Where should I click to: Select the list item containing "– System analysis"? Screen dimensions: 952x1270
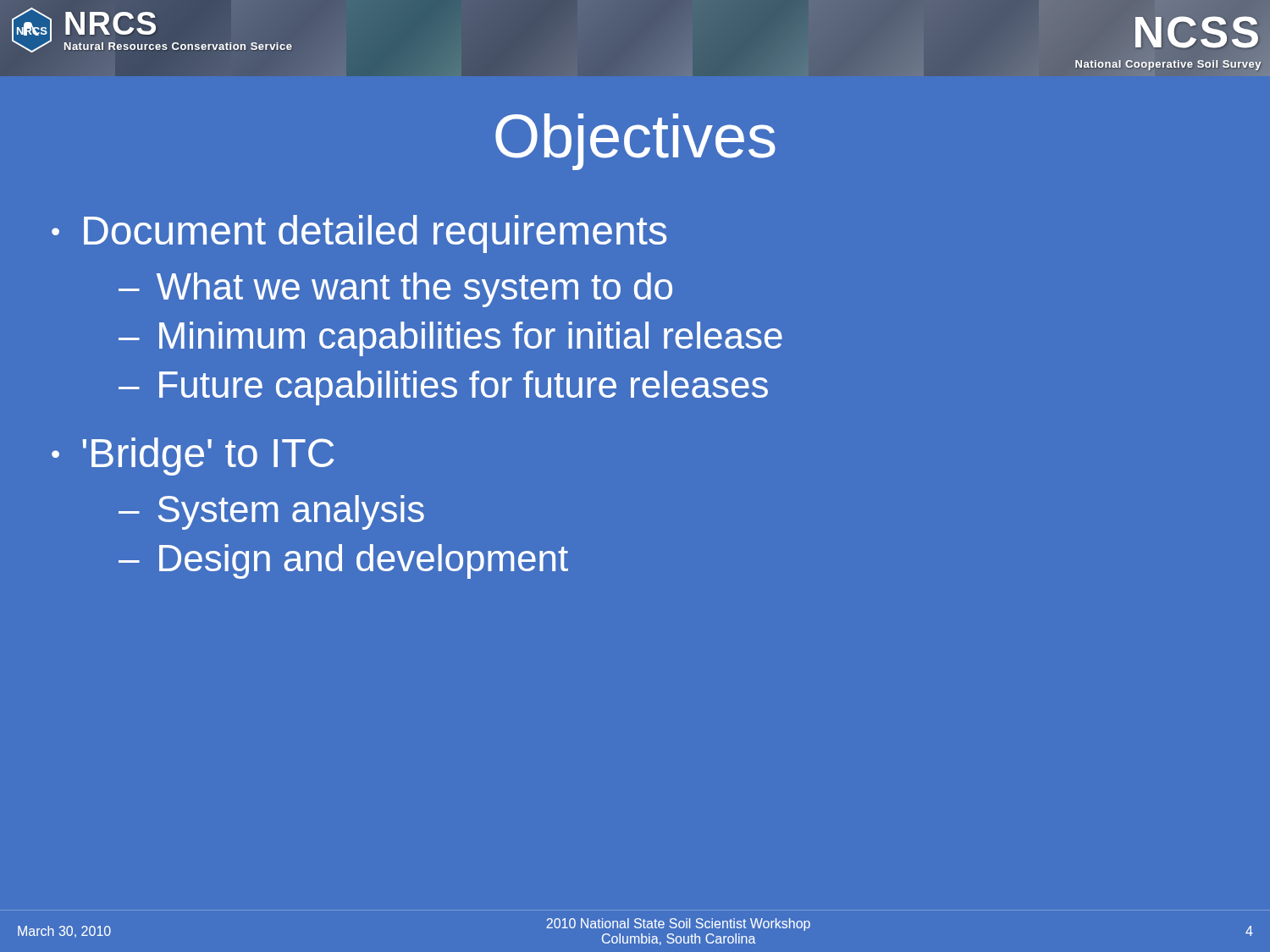coord(272,509)
